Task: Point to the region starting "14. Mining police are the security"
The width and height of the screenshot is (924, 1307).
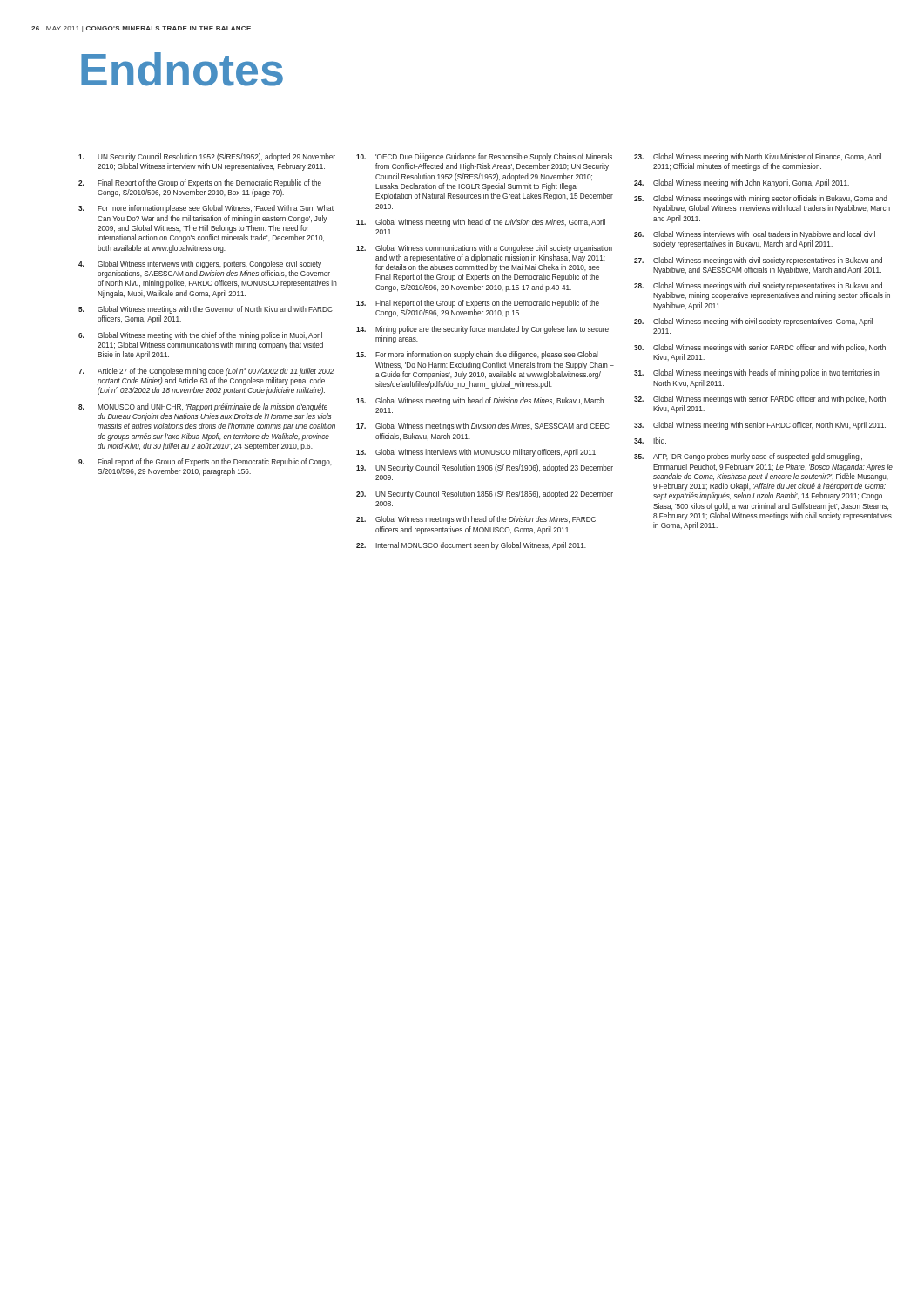Action: point(486,335)
